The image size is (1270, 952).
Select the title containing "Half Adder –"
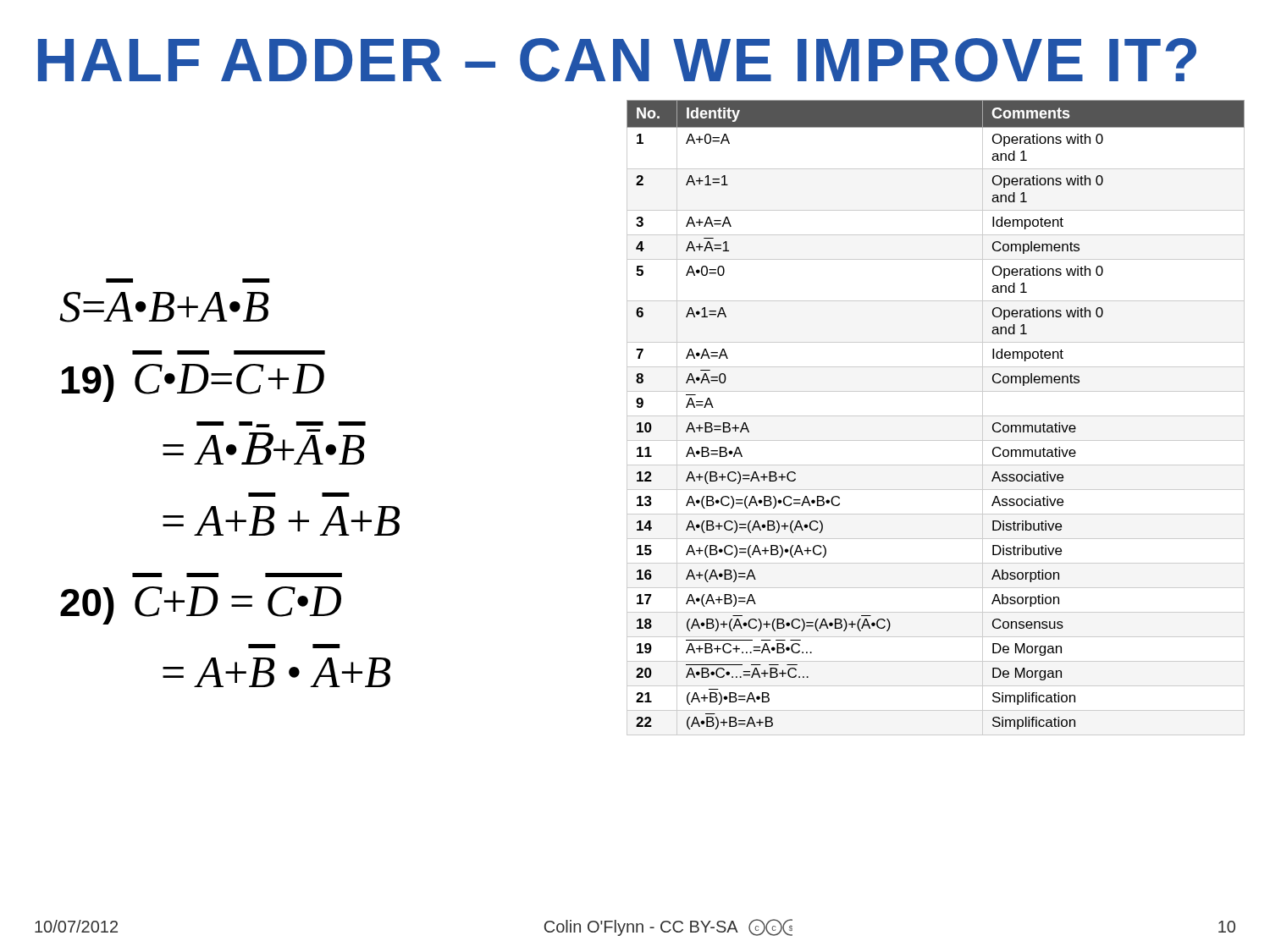tap(618, 60)
